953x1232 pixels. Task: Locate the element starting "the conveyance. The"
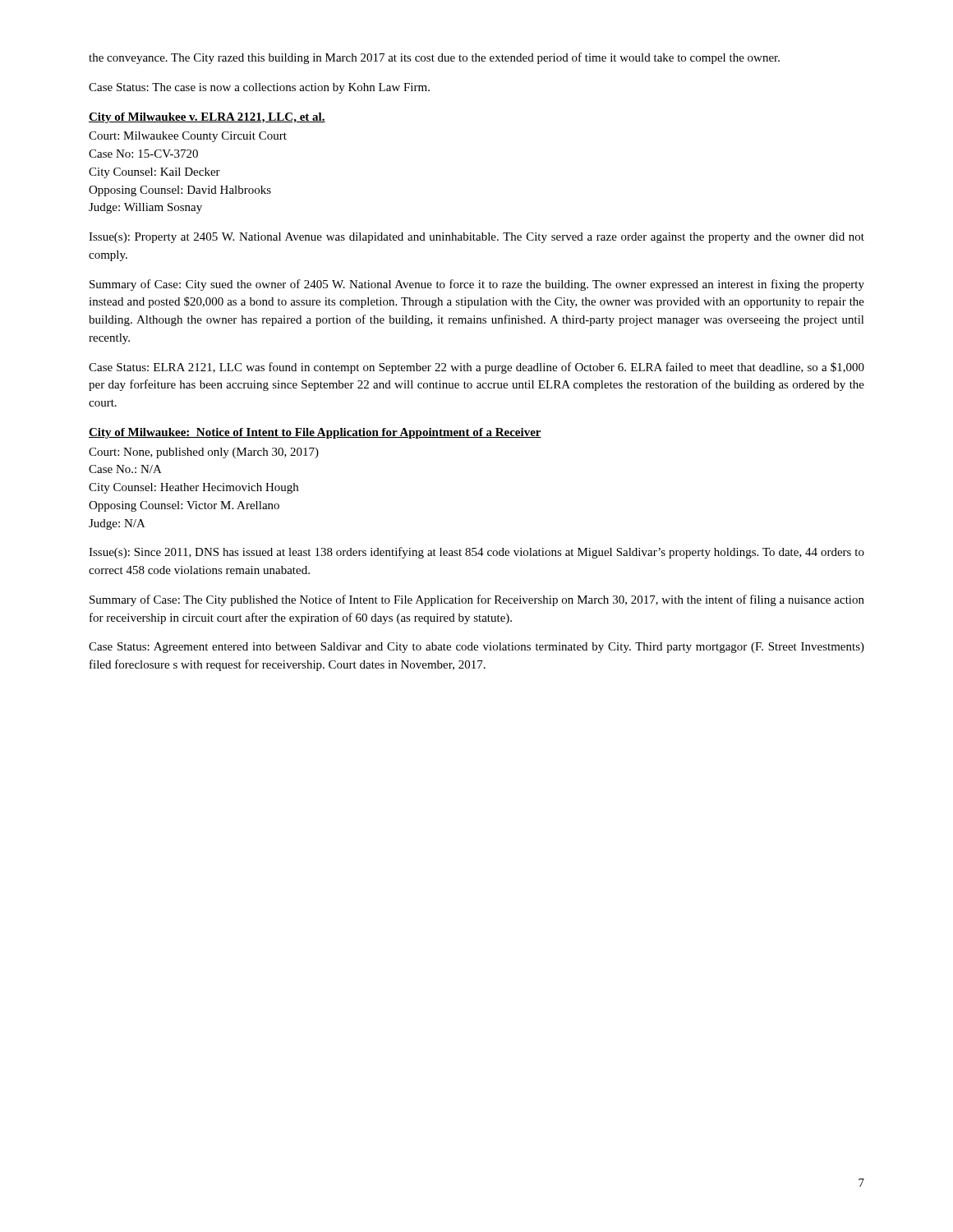point(435,57)
